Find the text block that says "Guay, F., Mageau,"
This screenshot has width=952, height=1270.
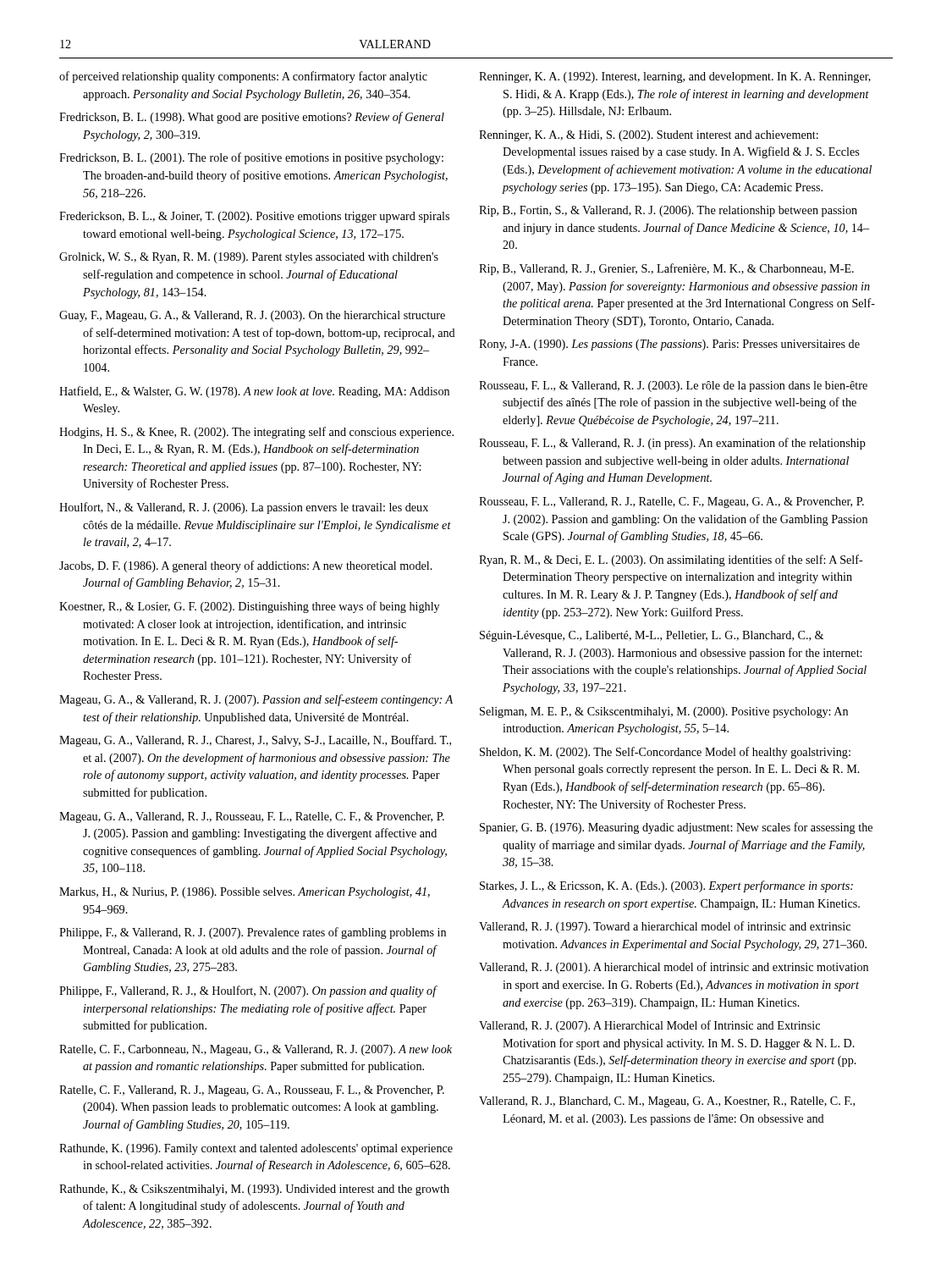pos(257,341)
